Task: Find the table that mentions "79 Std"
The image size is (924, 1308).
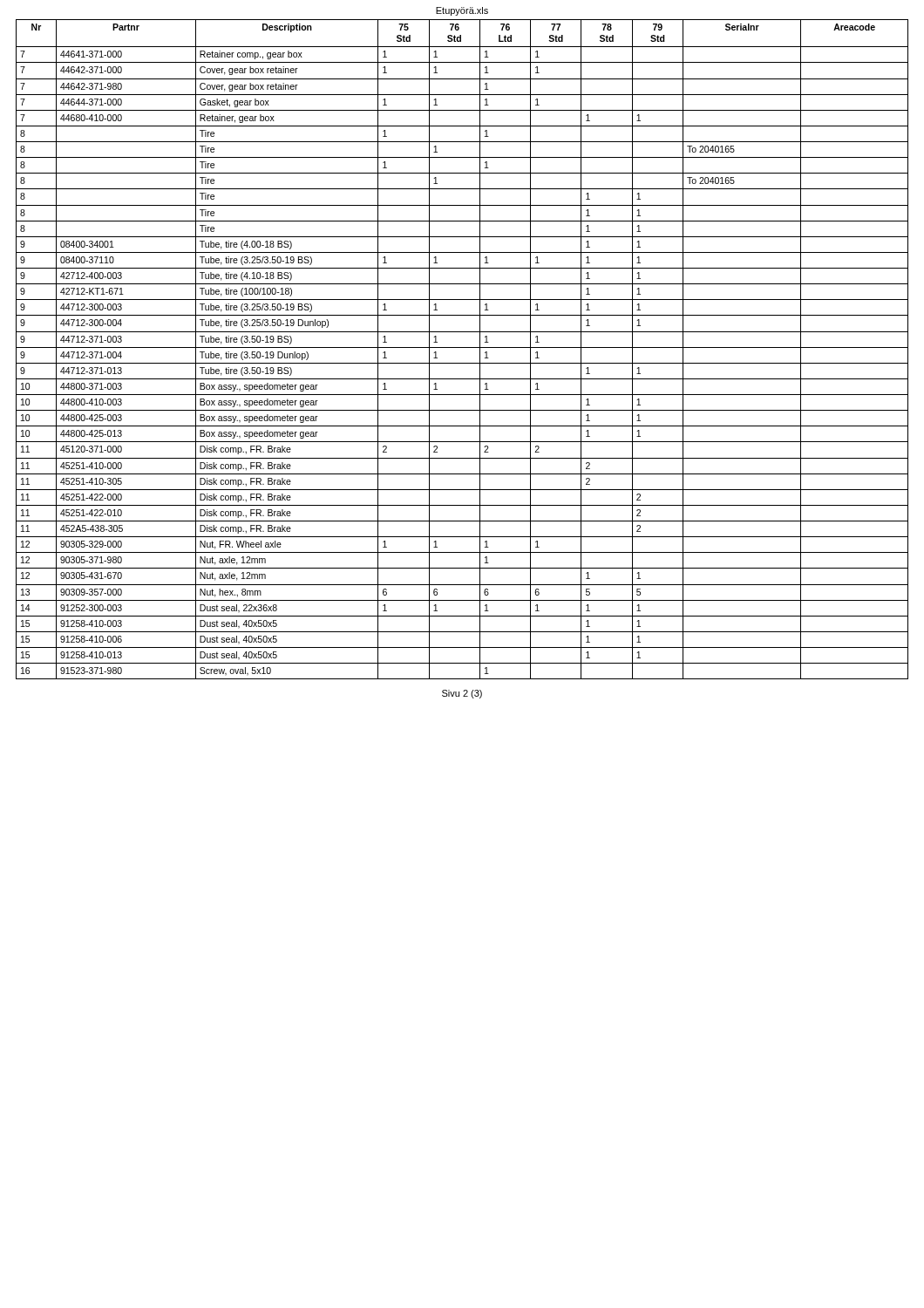Action: pos(462,349)
